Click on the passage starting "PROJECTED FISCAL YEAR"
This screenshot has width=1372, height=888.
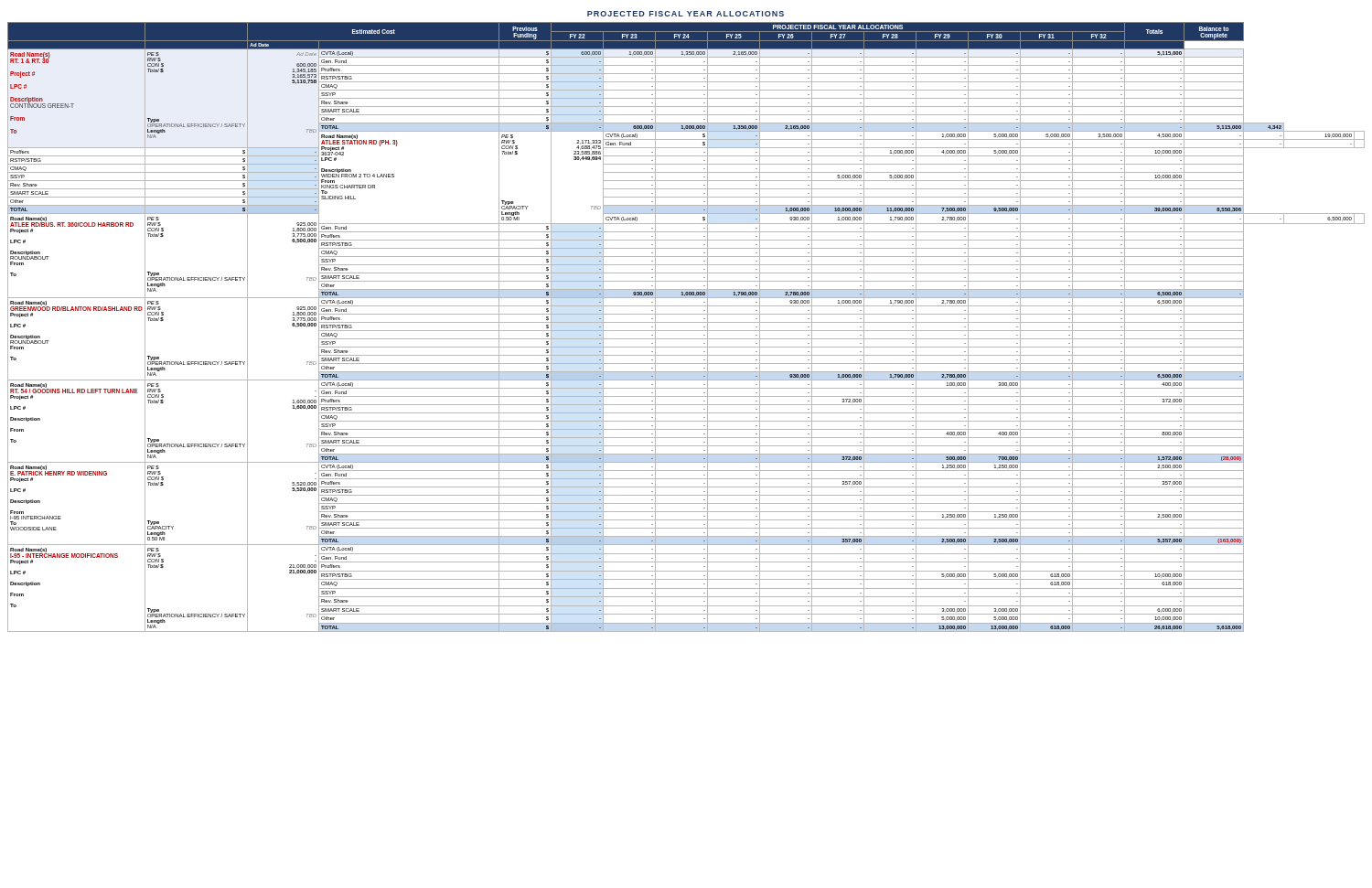[686, 14]
